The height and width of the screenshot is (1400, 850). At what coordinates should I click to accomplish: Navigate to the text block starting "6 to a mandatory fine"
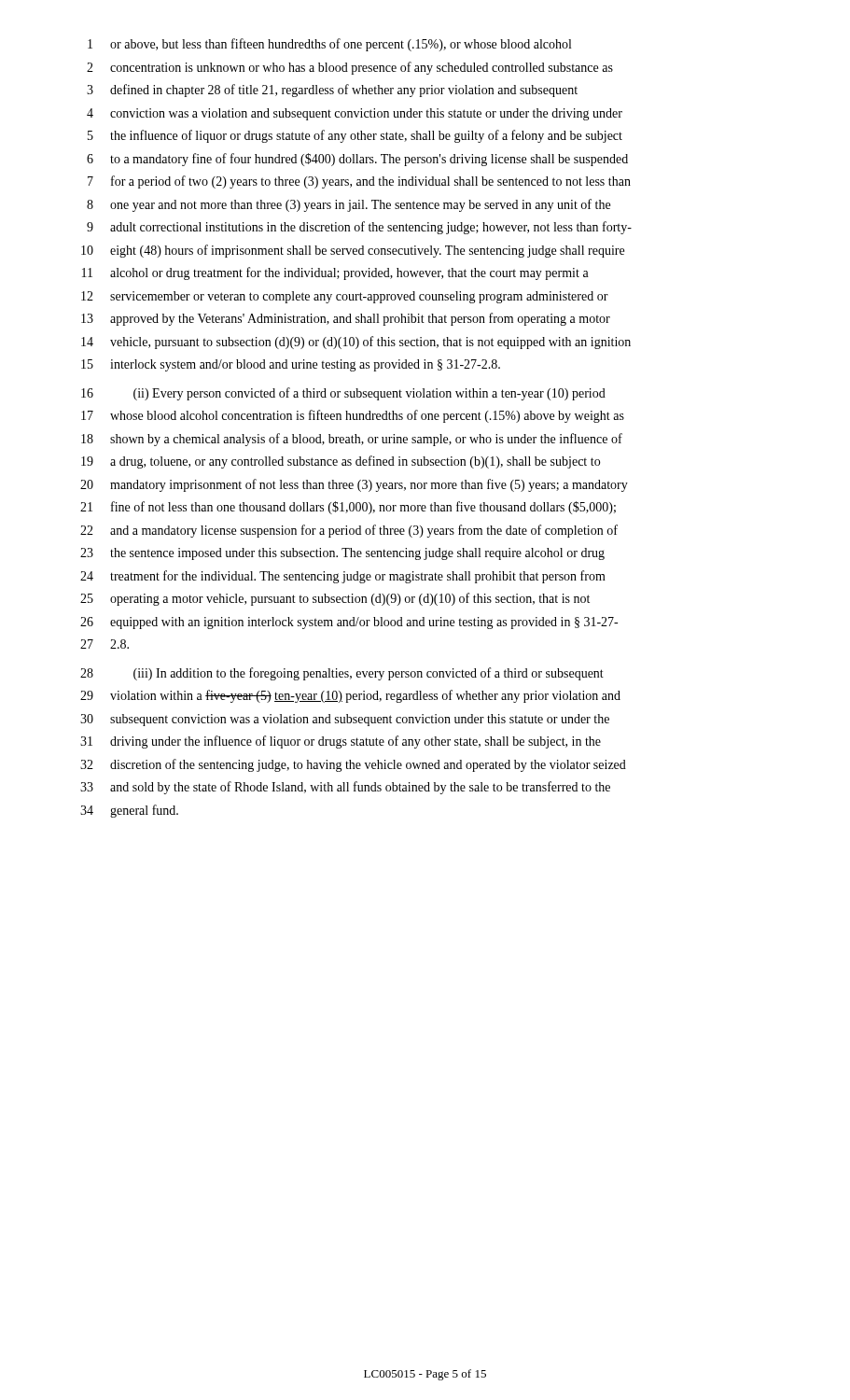(x=425, y=159)
